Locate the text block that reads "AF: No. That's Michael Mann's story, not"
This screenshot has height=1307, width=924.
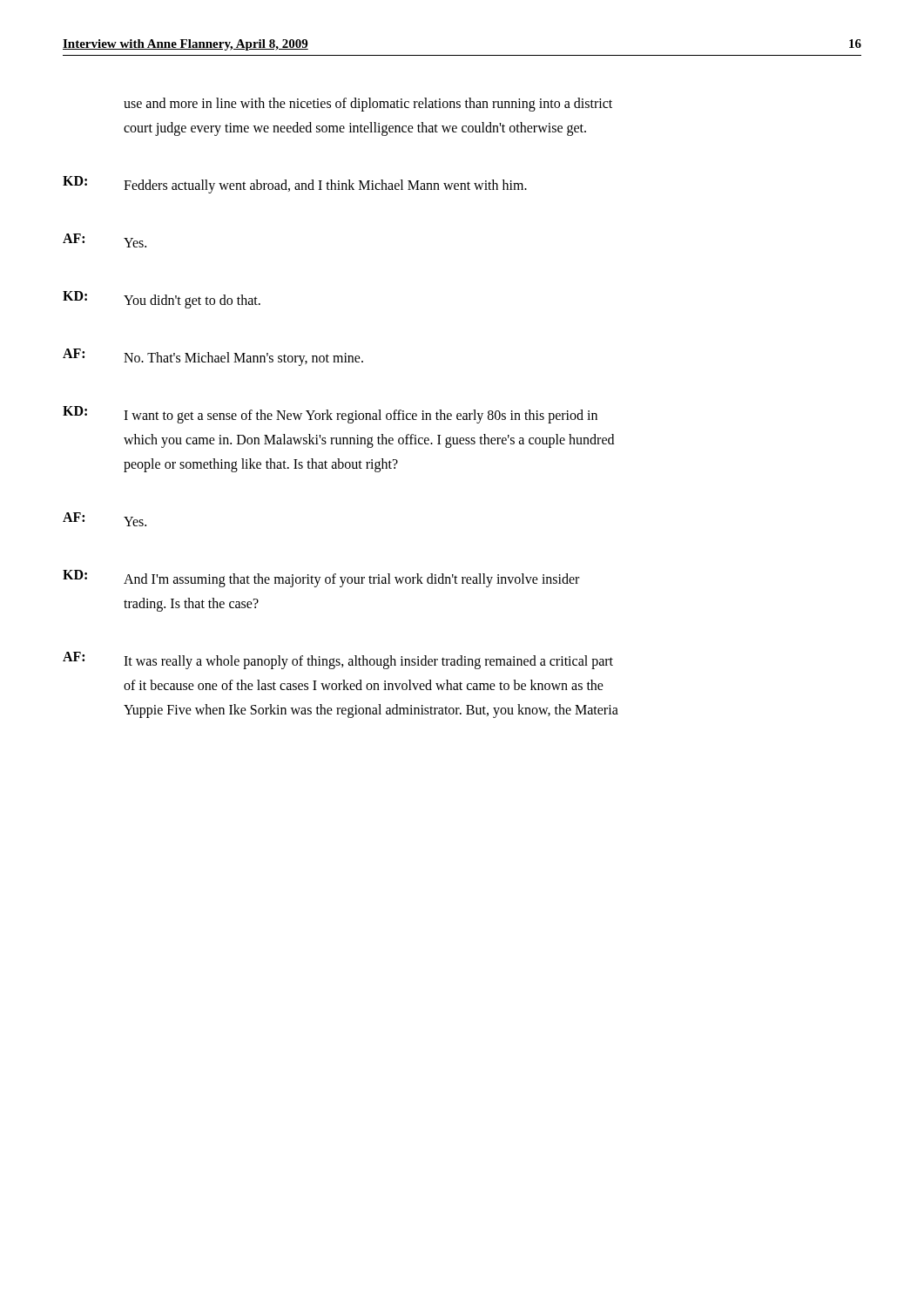pos(213,357)
